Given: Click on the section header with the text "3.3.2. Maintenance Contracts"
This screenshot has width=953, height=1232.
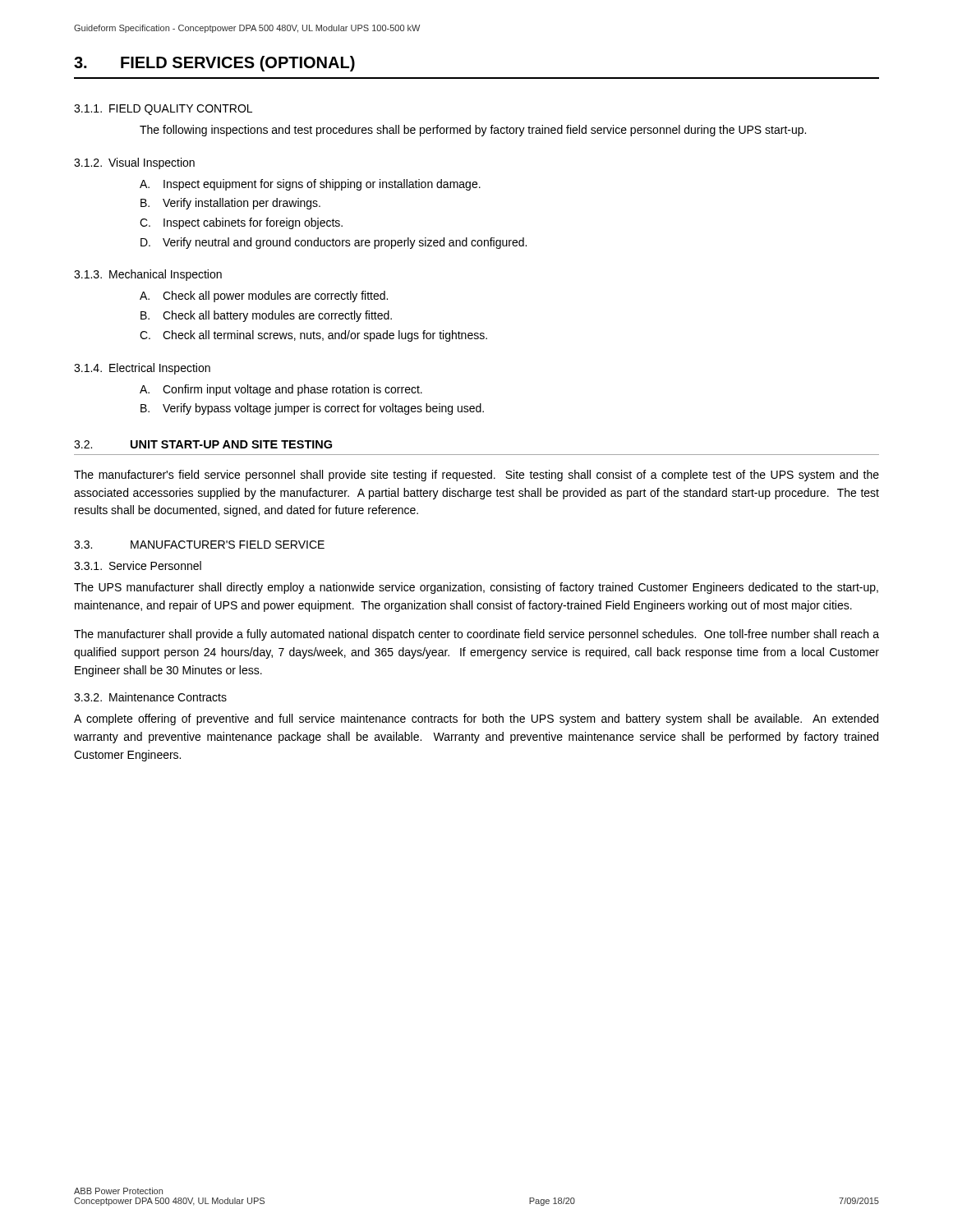Looking at the screenshot, I should tap(150, 698).
